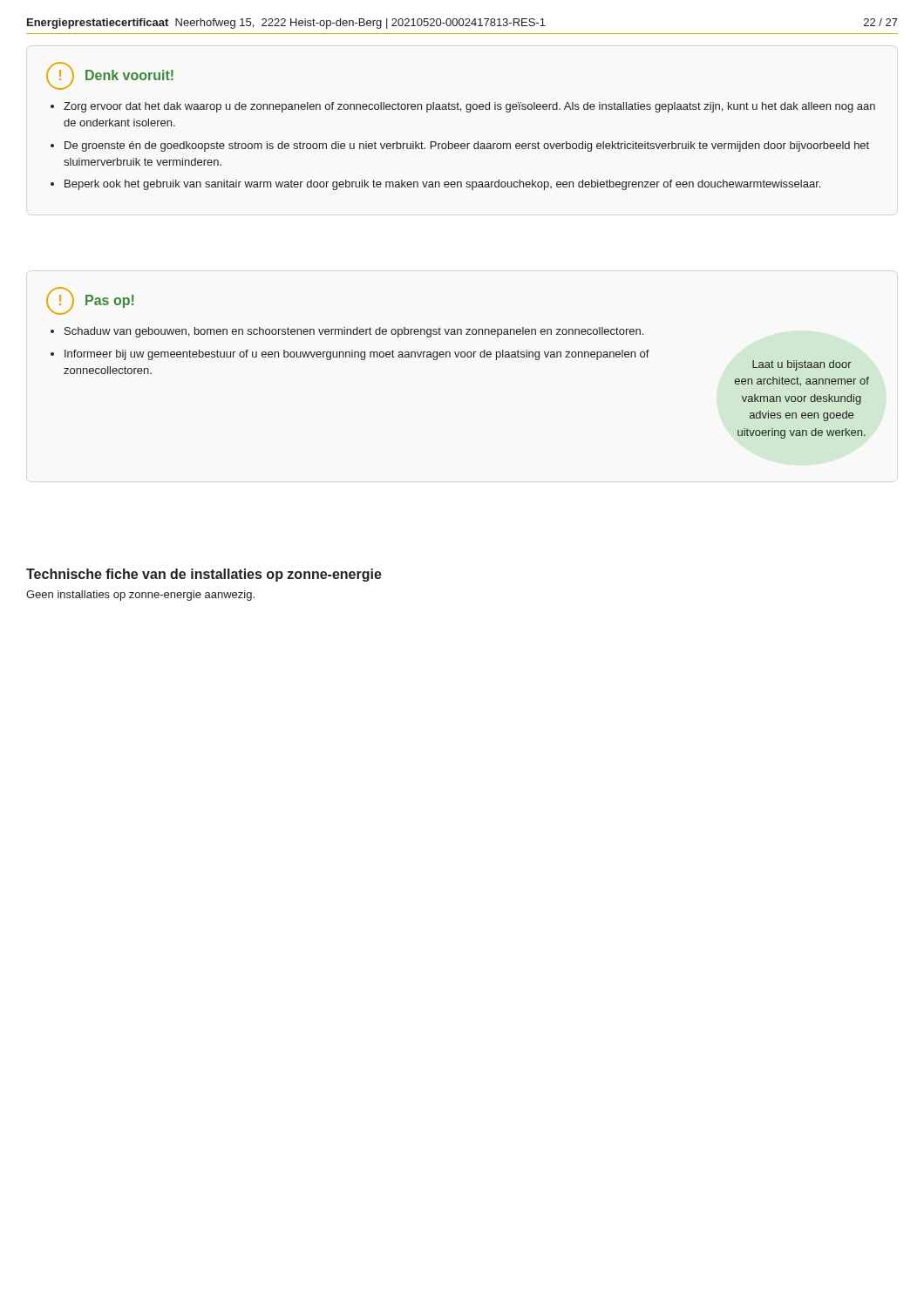Locate the text block with the text "! Denk vooruit! Zorg ervoor dat het dak"
This screenshot has width=924, height=1308.
pos(110,76)
